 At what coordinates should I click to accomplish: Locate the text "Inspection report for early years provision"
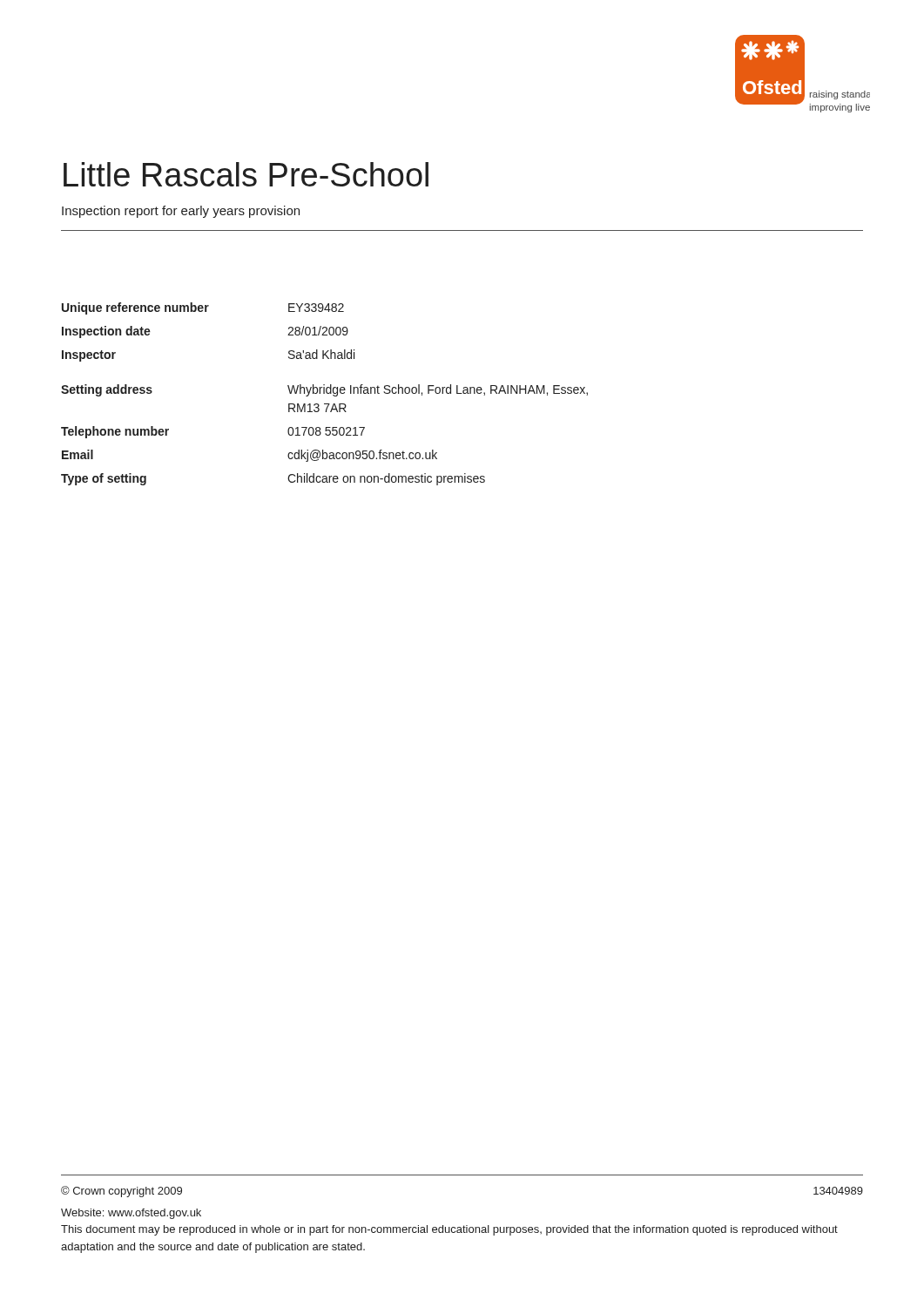point(181,212)
